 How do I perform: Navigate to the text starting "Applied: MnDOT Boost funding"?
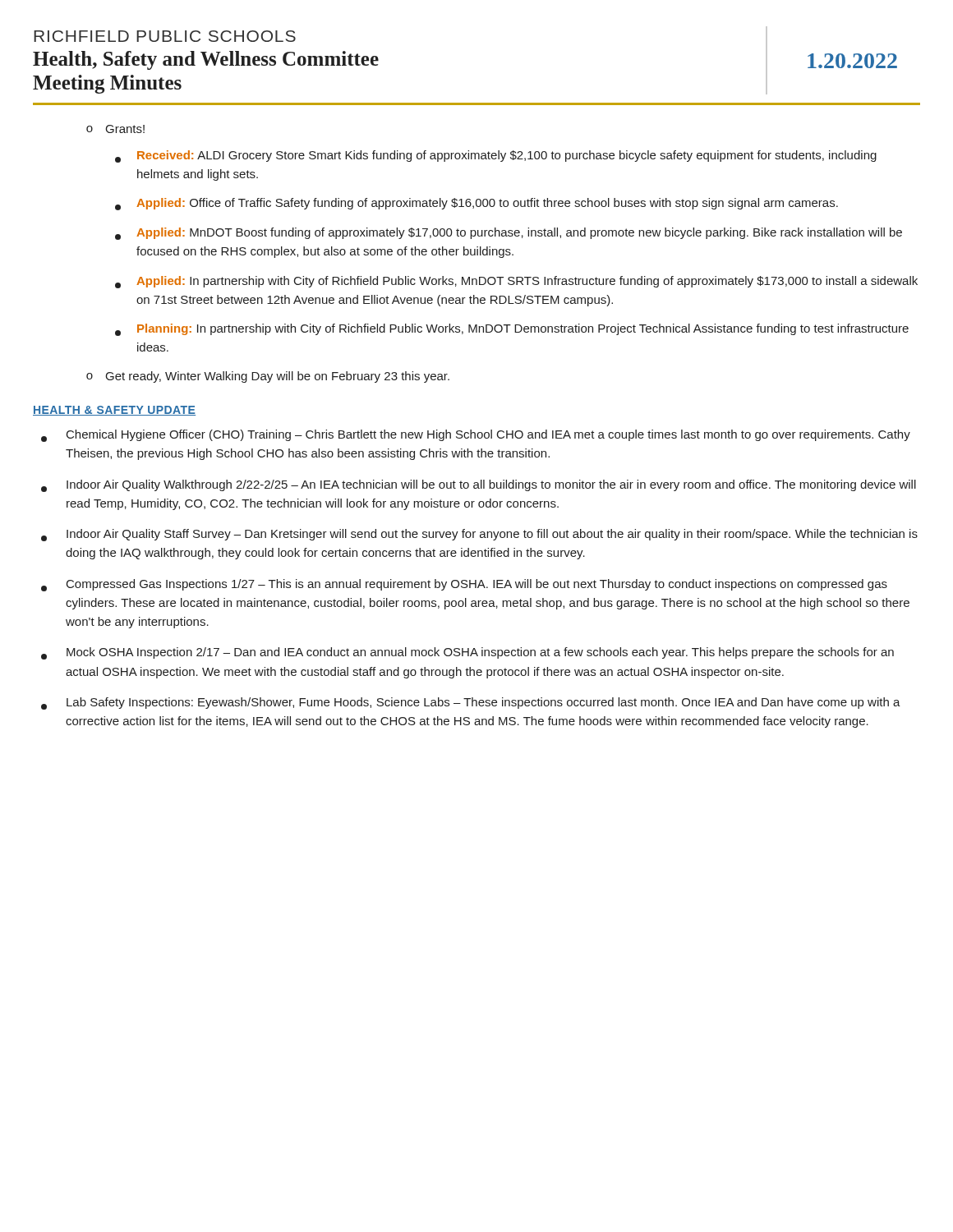(518, 242)
